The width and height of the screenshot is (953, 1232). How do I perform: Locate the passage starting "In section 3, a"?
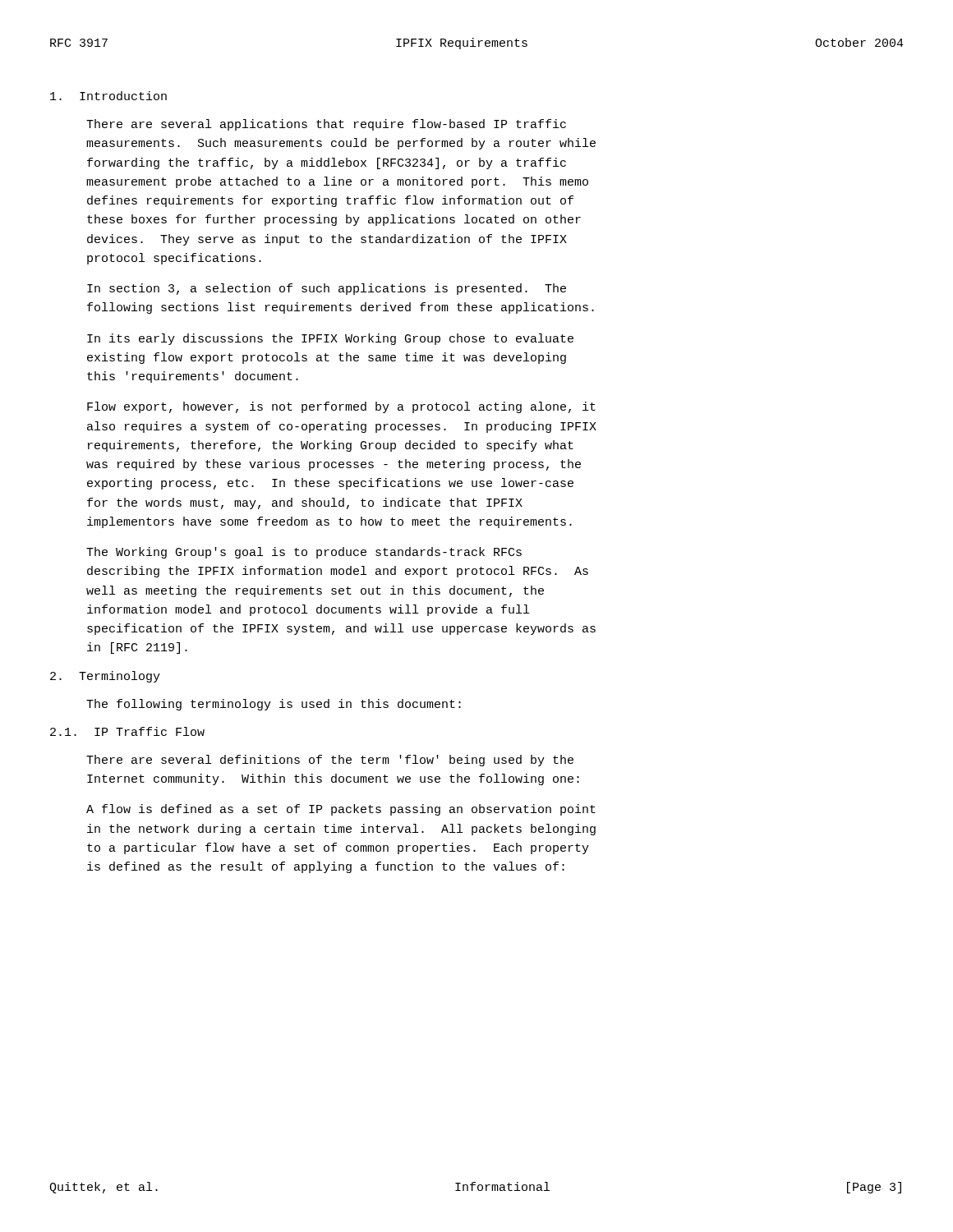click(x=341, y=299)
